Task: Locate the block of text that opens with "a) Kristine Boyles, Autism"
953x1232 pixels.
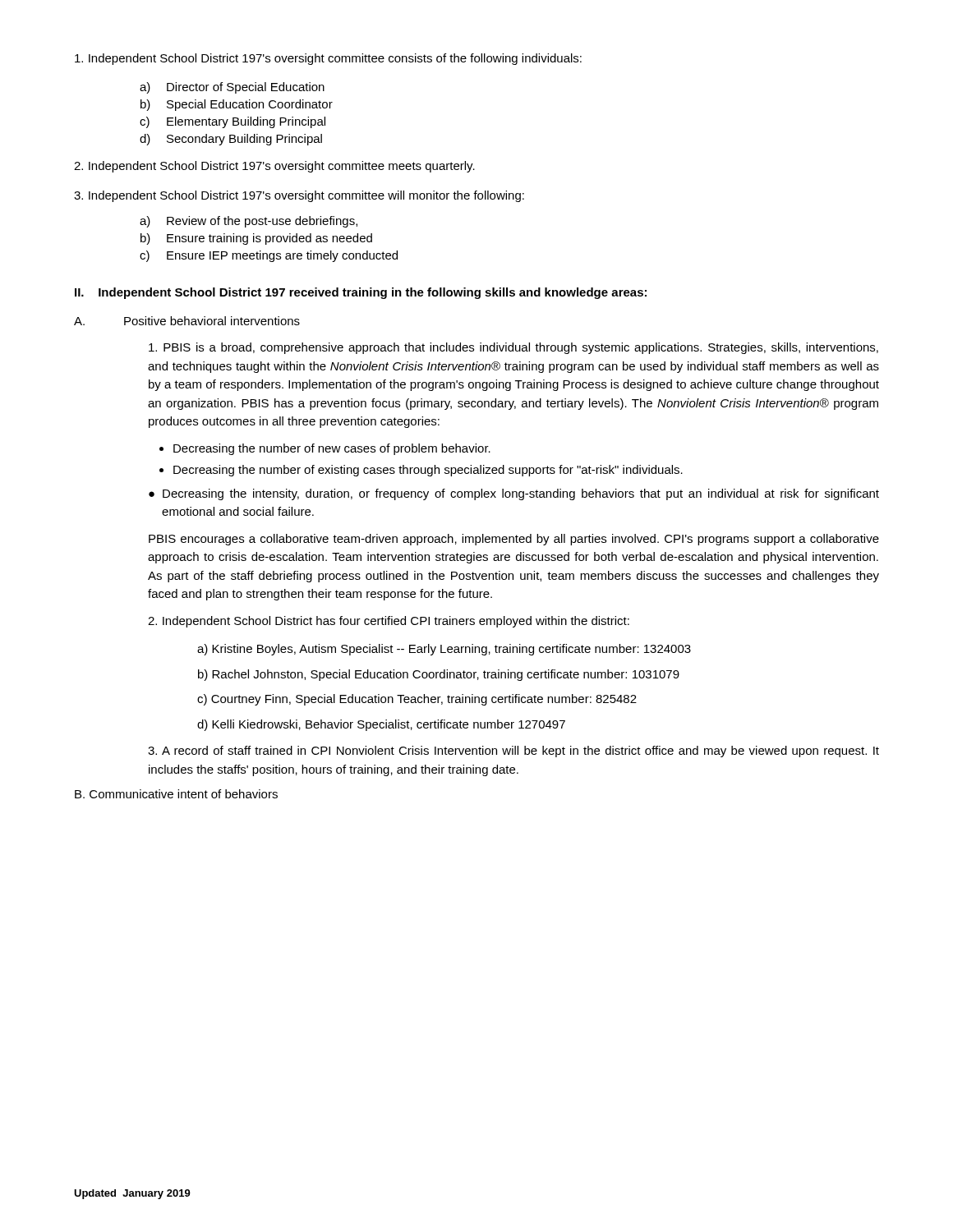Action: coord(444,648)
